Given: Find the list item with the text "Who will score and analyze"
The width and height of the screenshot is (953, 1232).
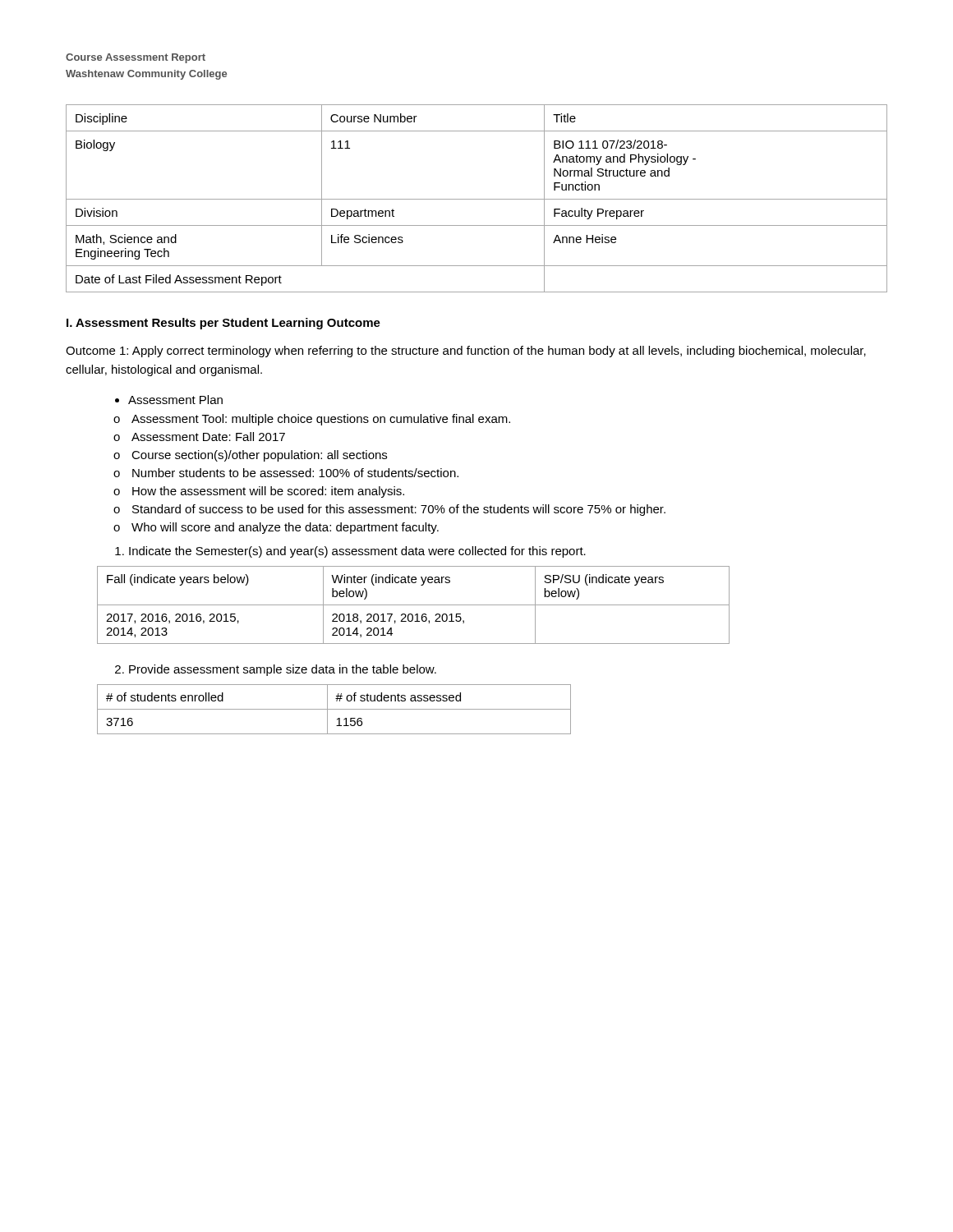Looking at the screenshot, I should tap(285, 526).
